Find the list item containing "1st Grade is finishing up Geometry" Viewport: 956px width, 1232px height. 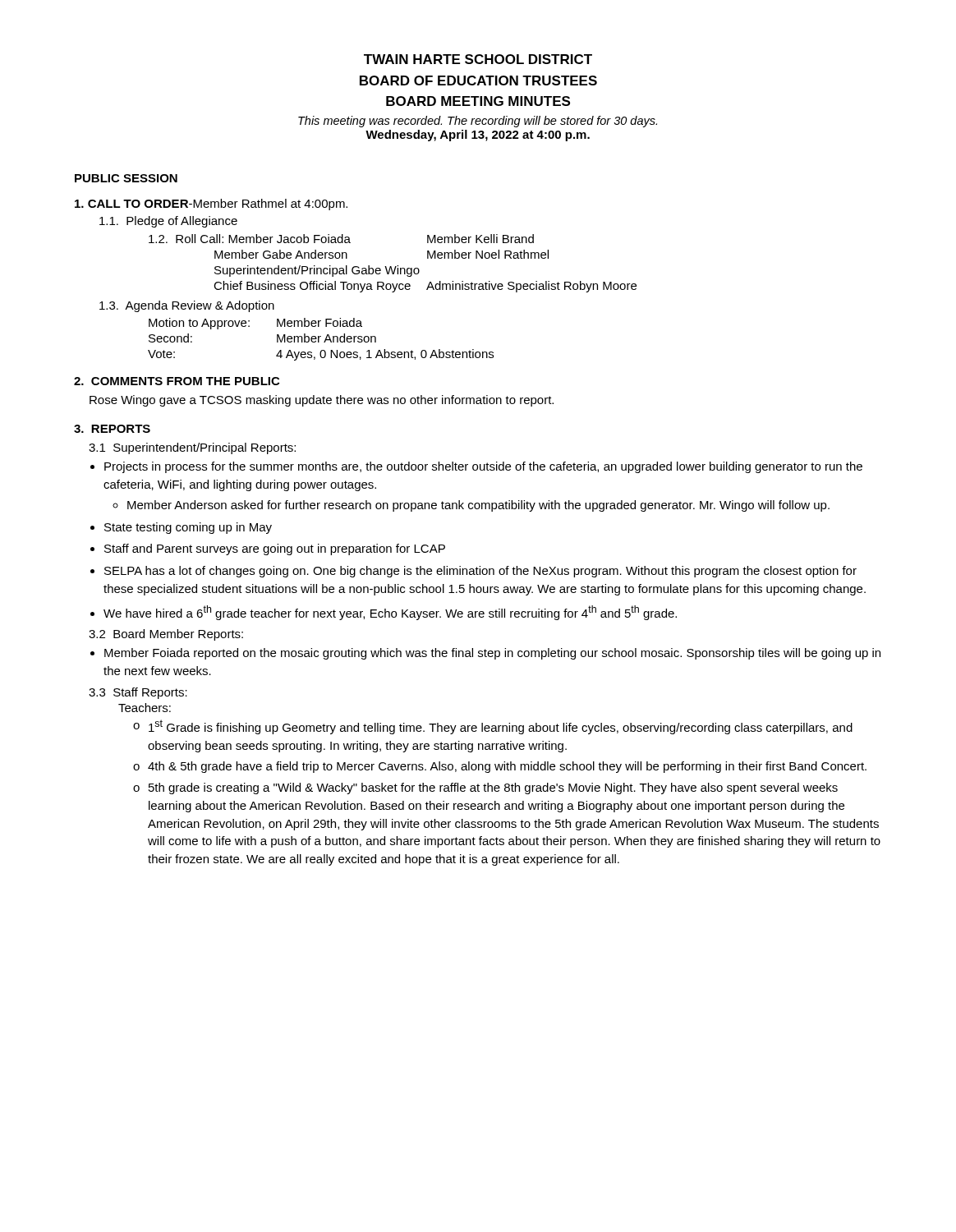500,735
